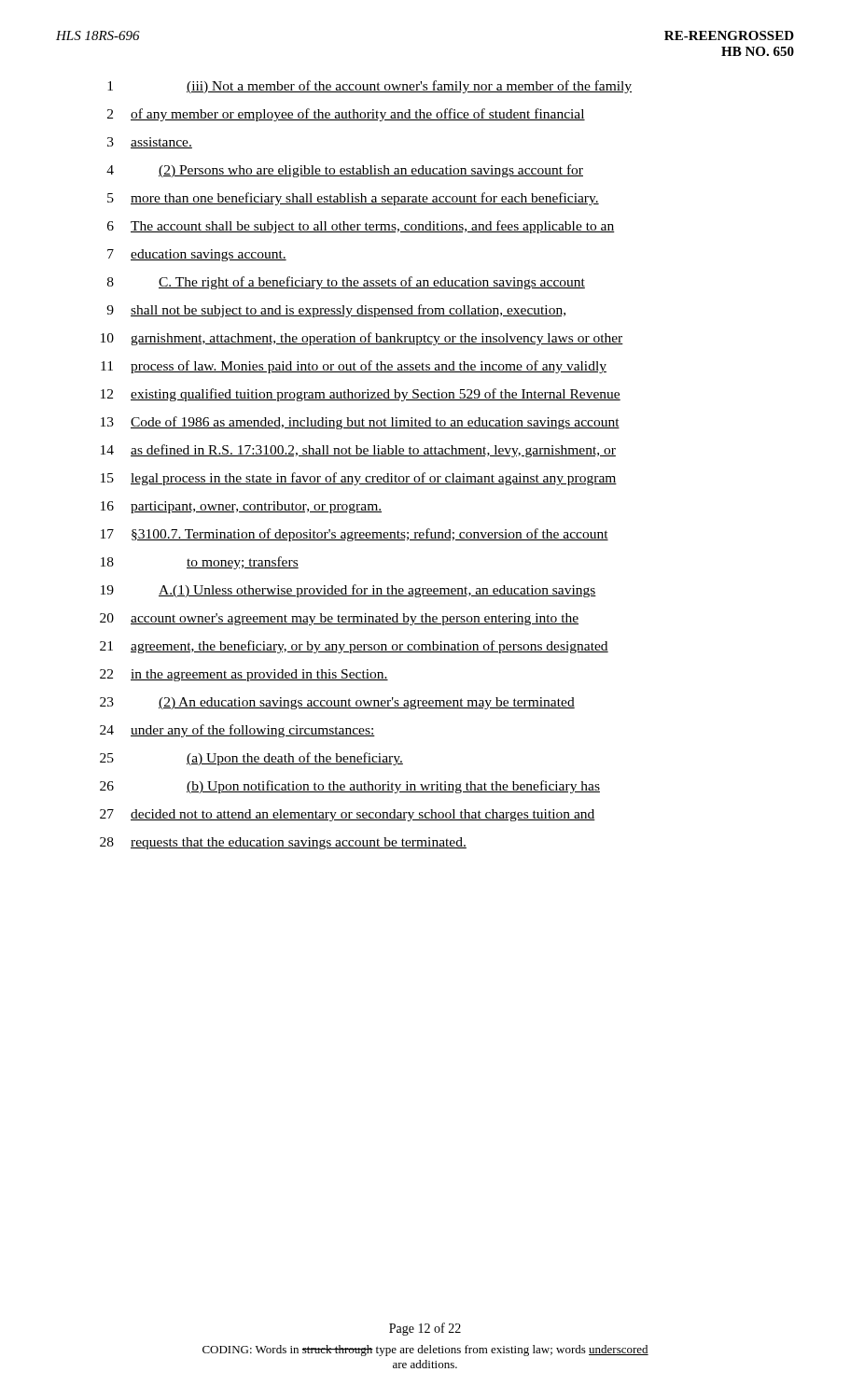This screenshot has height=1400, width=850.
Task: Select the text block starting "6 The account shall be subject"
Action: [425, 226]
